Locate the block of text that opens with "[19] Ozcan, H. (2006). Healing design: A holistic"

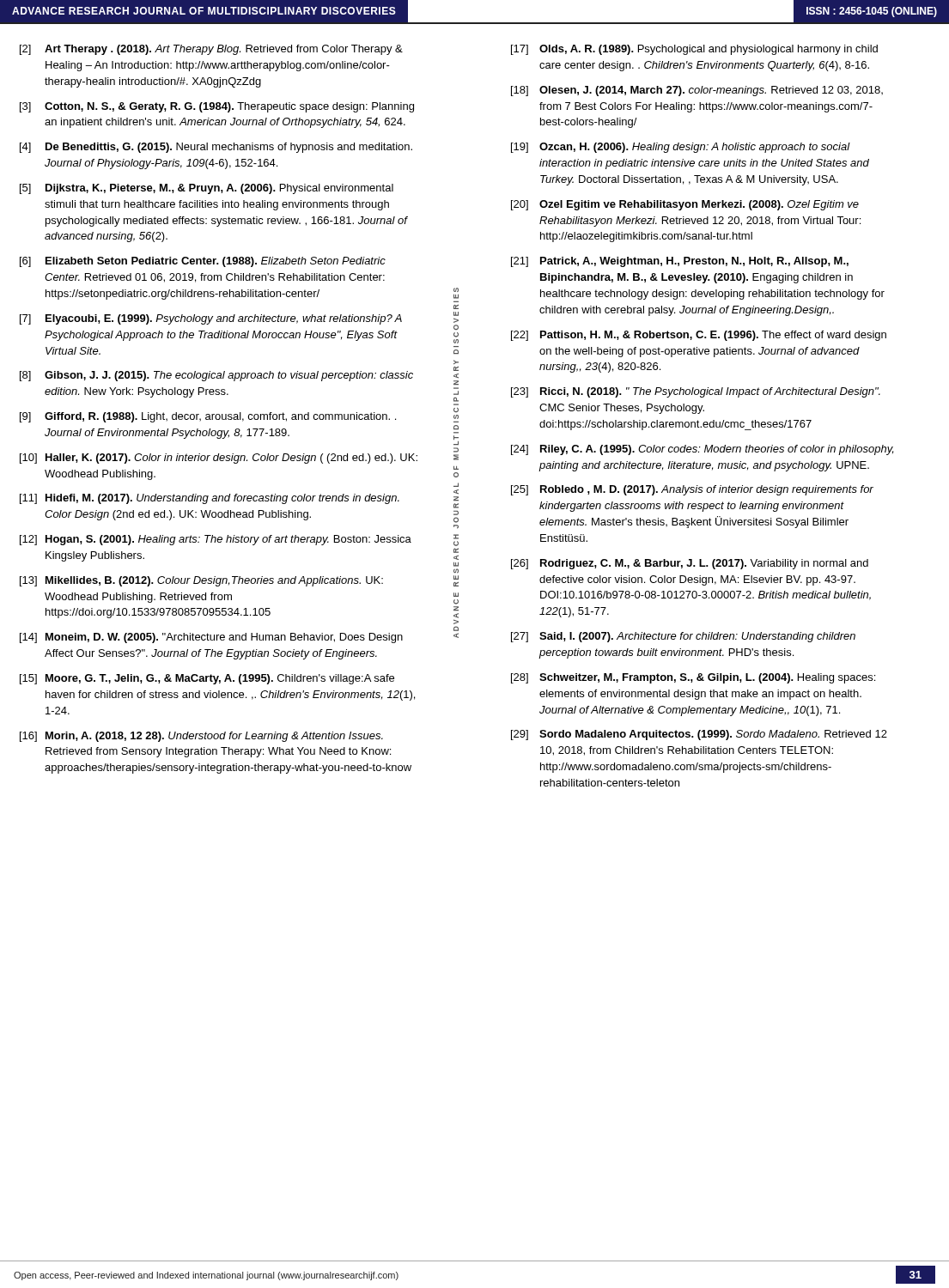coord(703,164)
